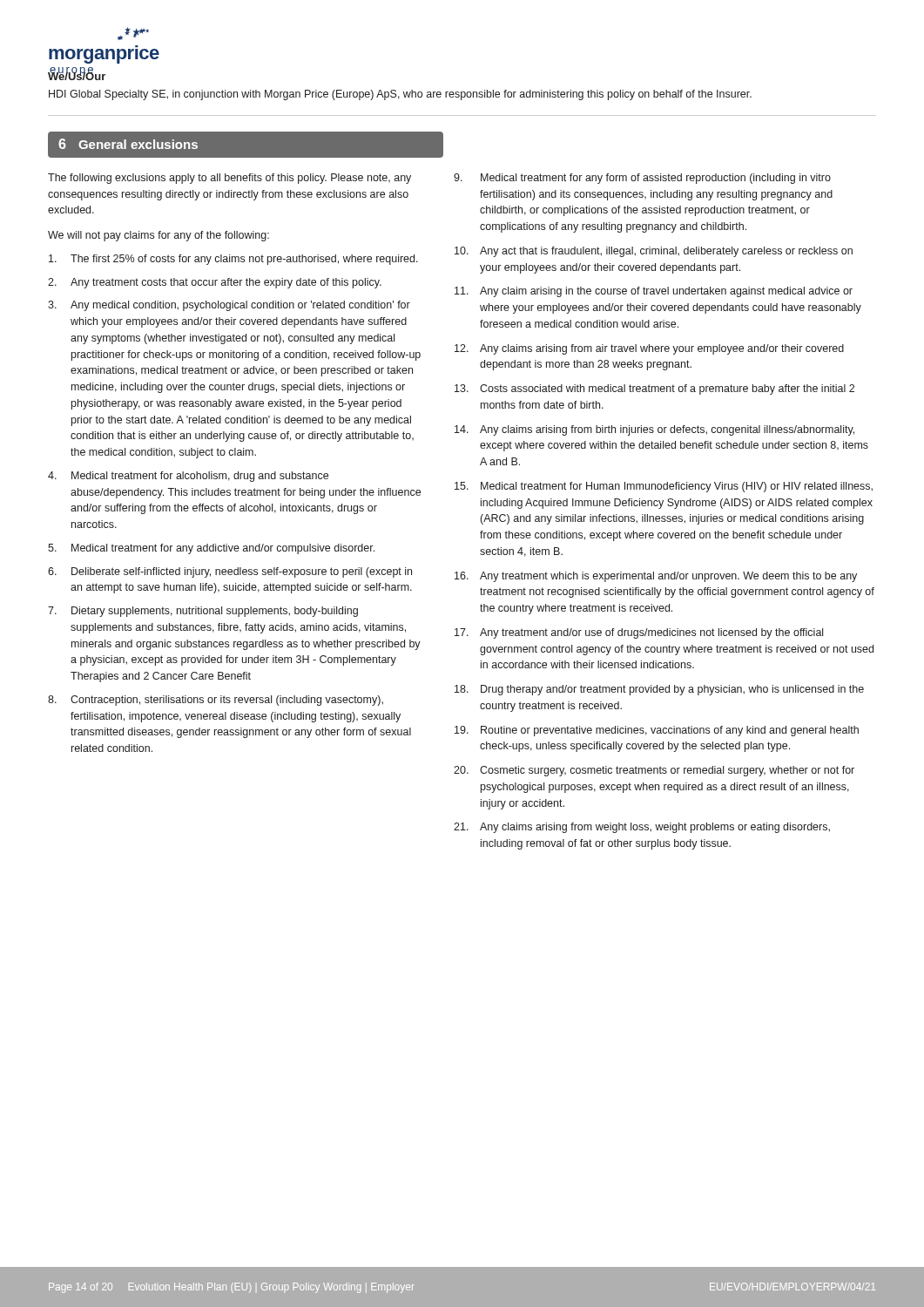Find the list item that says "21. Any claims arising from weight loss,"

(x=665, y=836)
